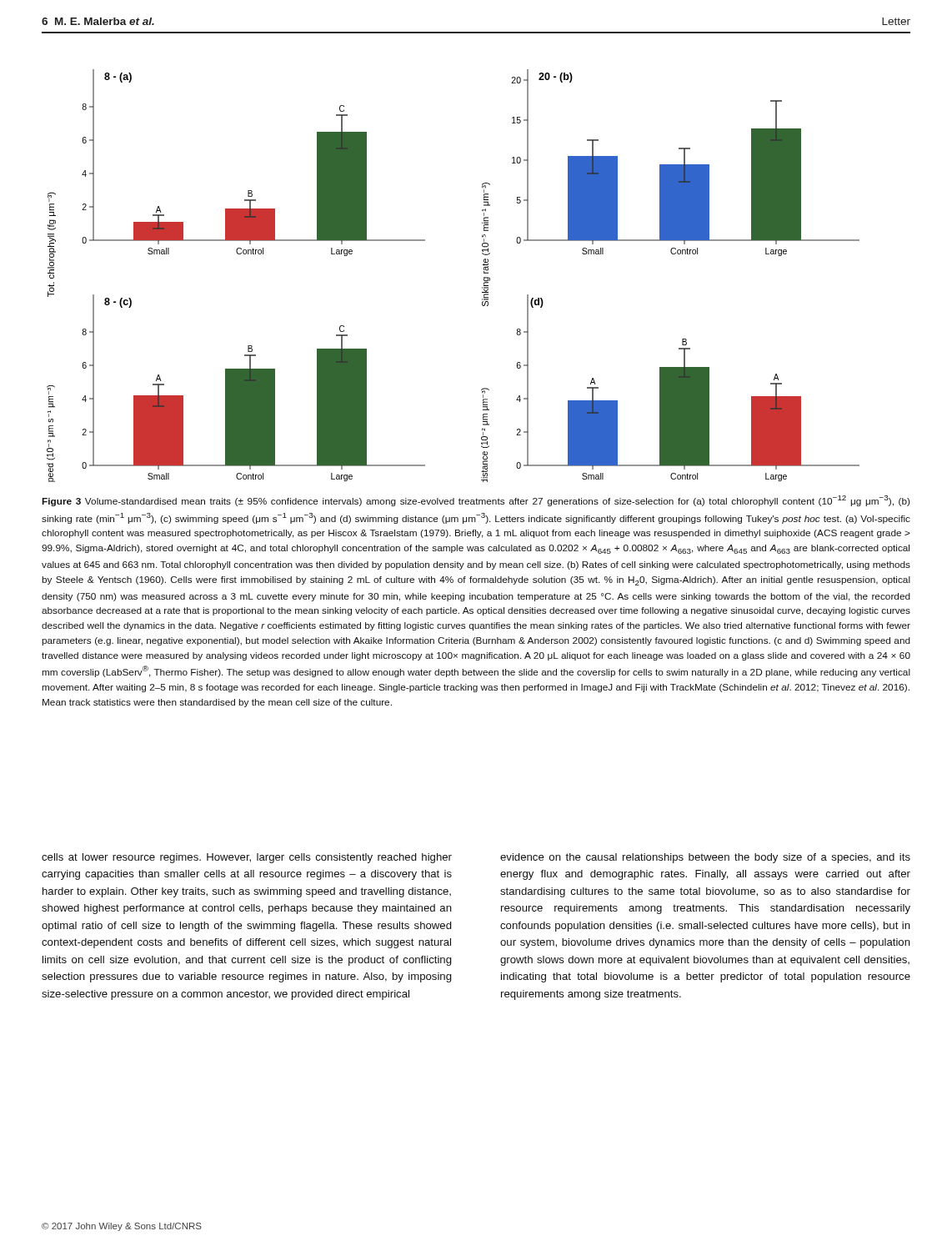952x1251 pixels.
Task: Locate the block of text that opens with "cells at lower resource regimes. However, larger"
Action: (x=247, y=926)
